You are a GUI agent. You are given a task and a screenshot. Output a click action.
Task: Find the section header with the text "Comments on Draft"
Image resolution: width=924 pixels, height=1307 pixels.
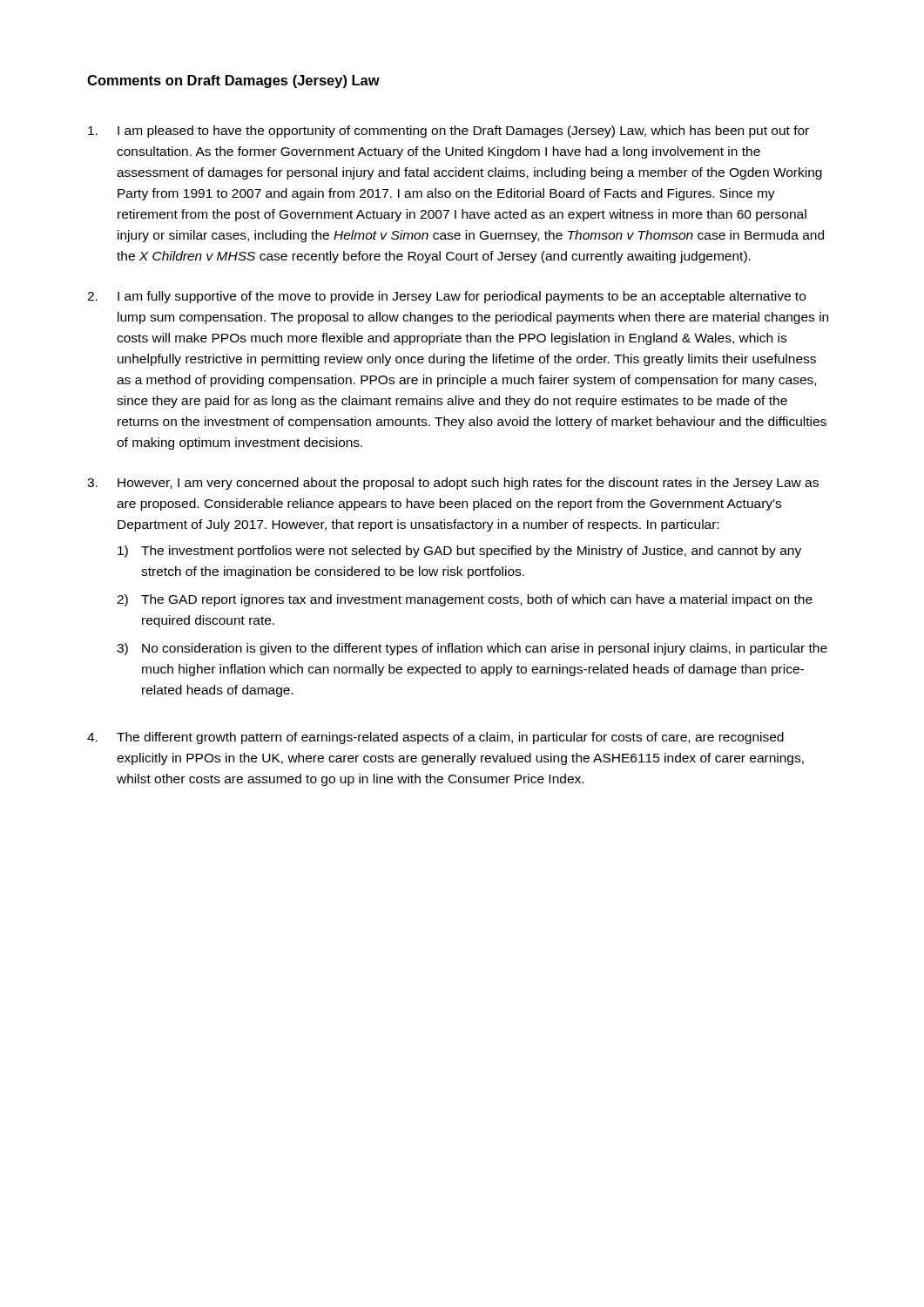click(233, 80)
